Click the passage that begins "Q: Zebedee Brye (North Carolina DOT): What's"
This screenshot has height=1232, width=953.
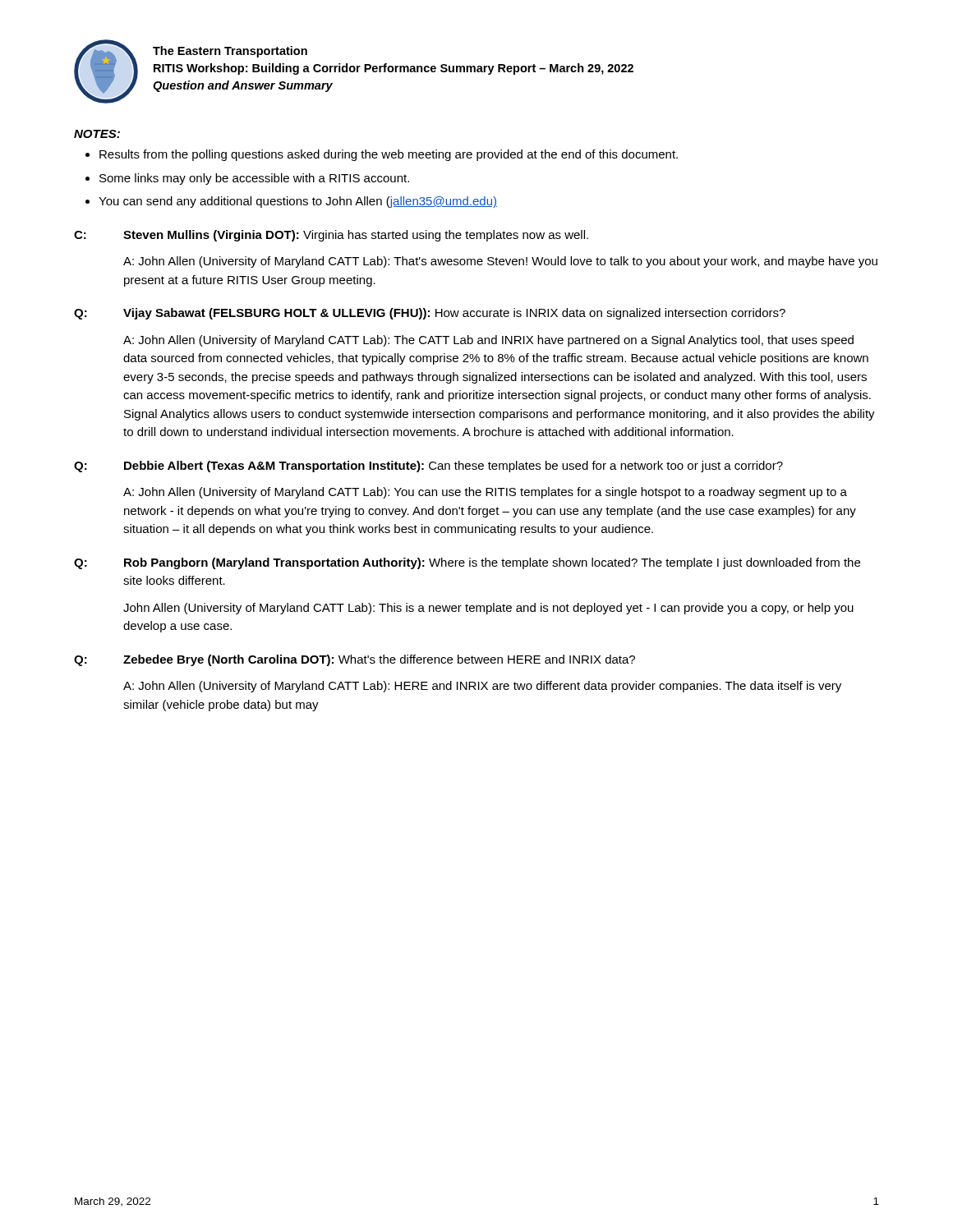click(x=476, y=682)
